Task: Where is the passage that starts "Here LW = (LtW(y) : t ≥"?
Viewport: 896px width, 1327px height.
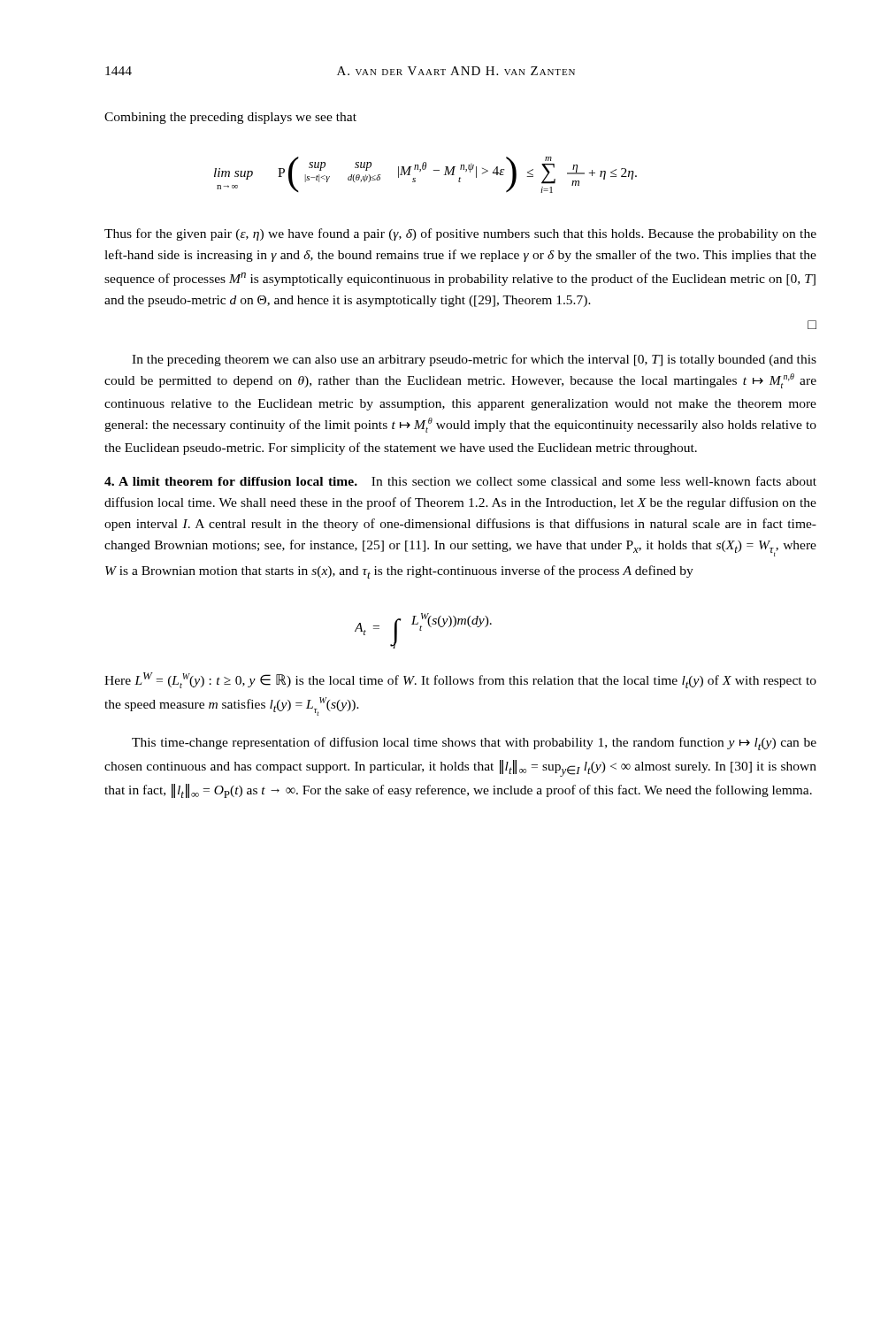Action: (x=460, y=693)
